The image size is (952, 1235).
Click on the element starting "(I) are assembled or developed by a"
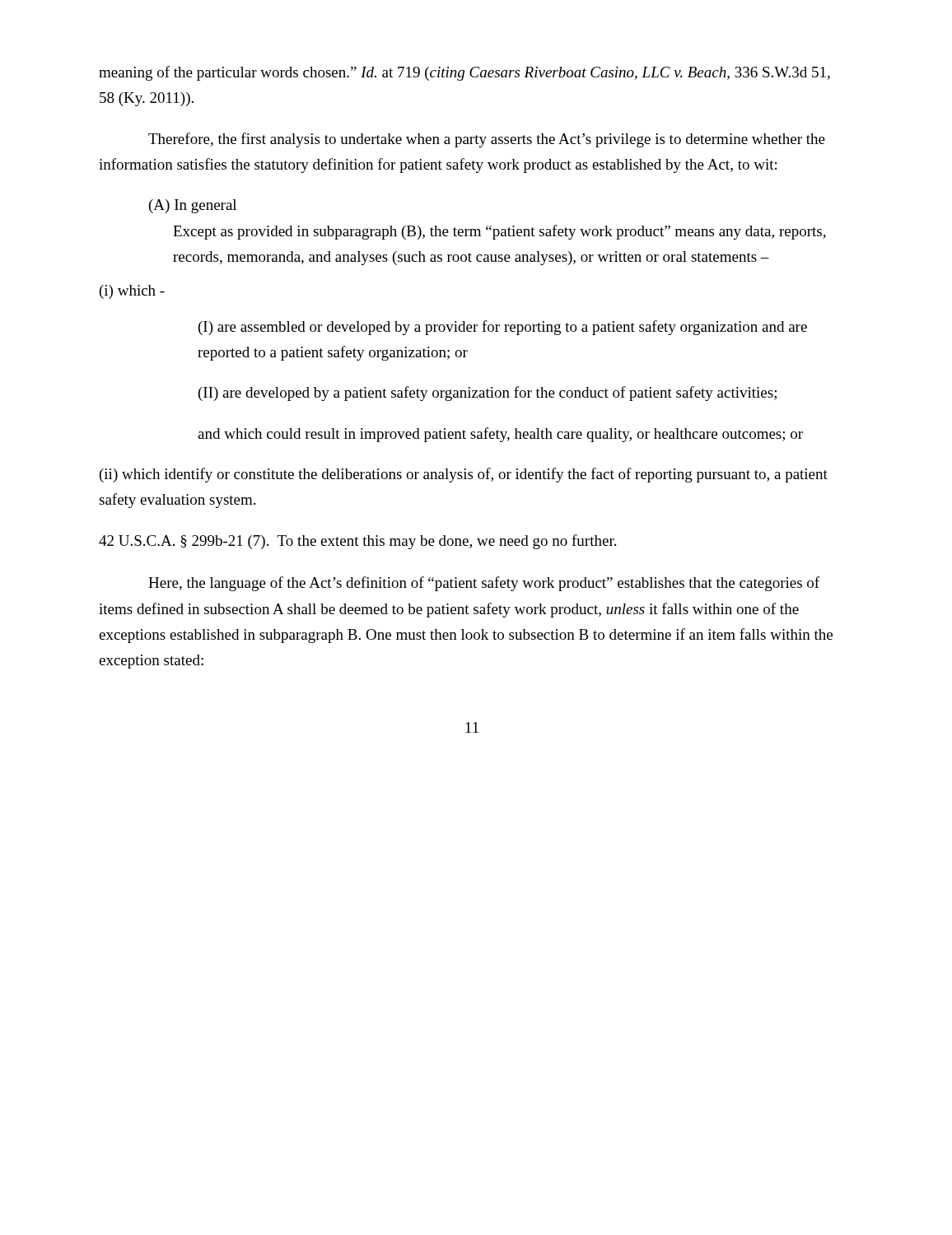click(x=503, y=339)
